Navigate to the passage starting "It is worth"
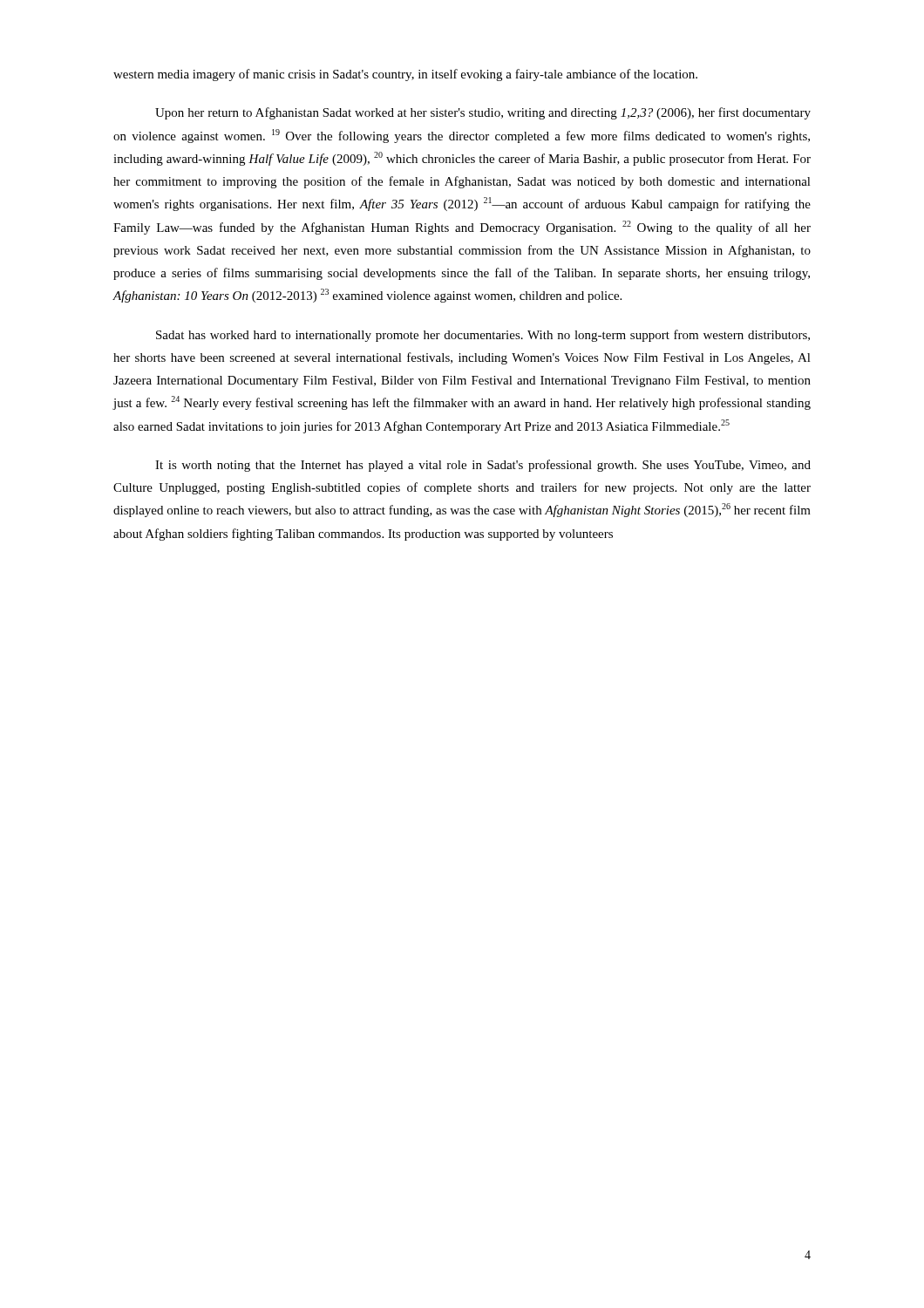The image size is (924, 1308). [462, 499]
